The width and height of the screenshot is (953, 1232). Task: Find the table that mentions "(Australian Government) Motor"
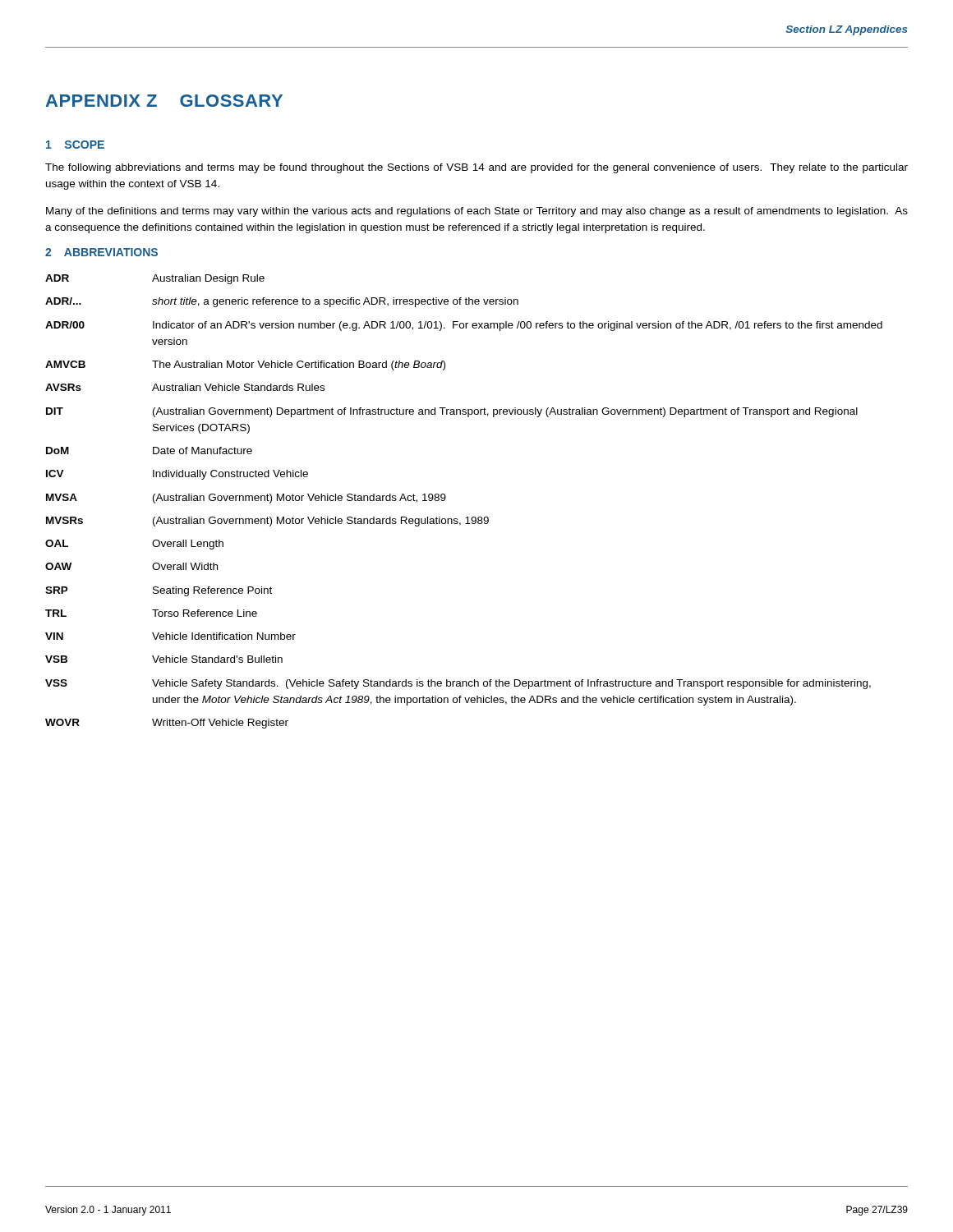pos(476,501)
